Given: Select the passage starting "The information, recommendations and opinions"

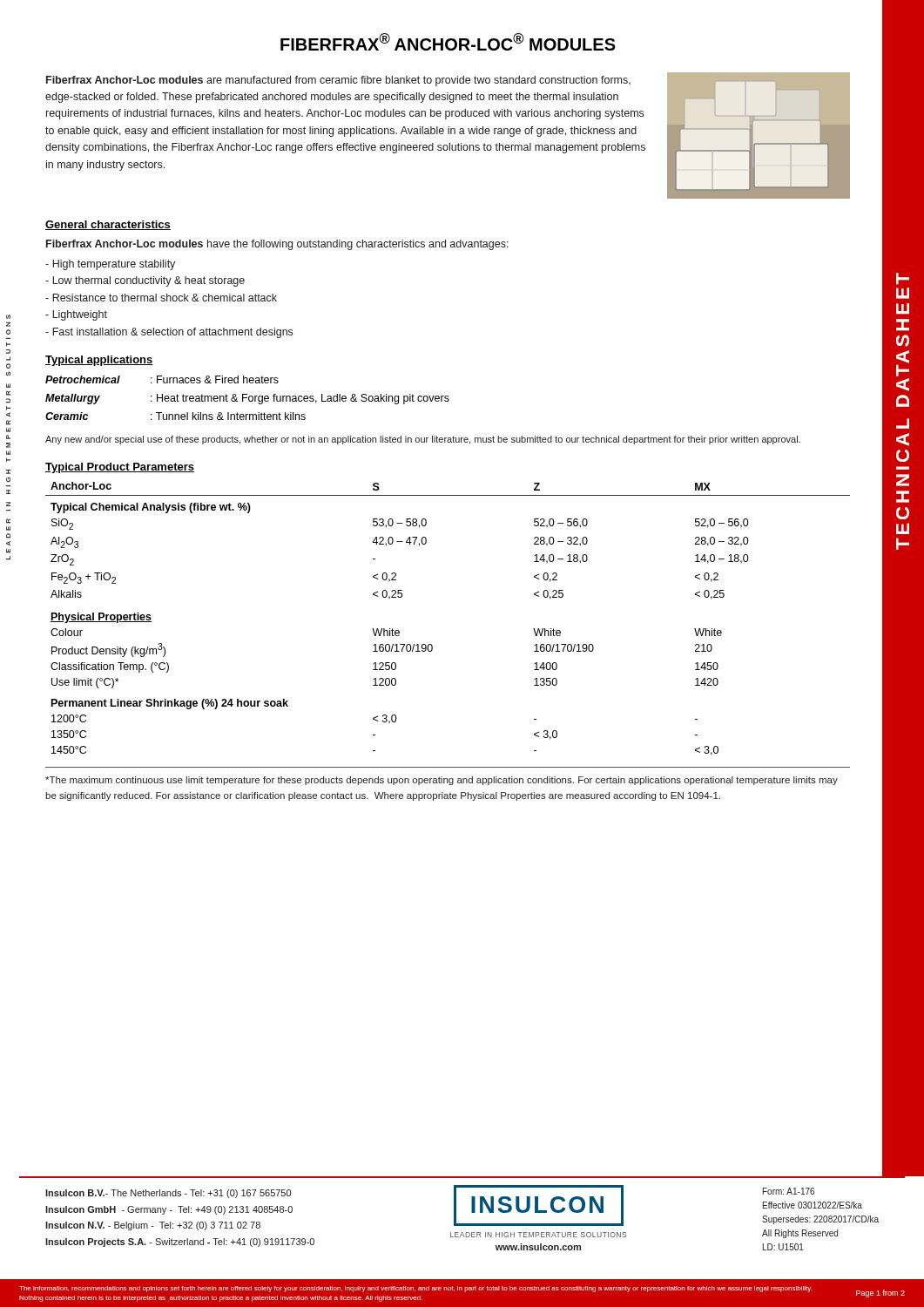Looking at the screenshot, I should 416,1293.
